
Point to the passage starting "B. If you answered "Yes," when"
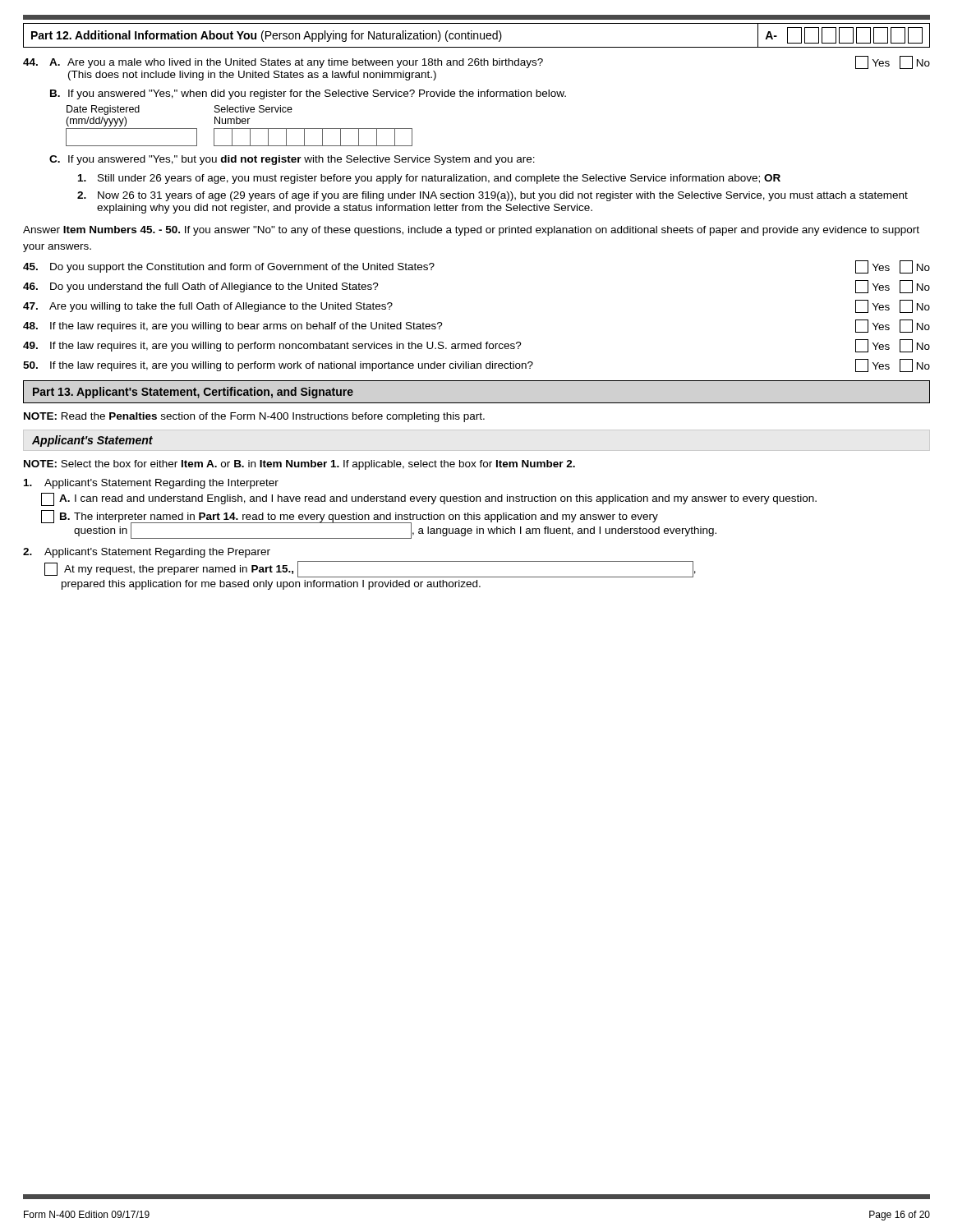(x=308, y=94)
